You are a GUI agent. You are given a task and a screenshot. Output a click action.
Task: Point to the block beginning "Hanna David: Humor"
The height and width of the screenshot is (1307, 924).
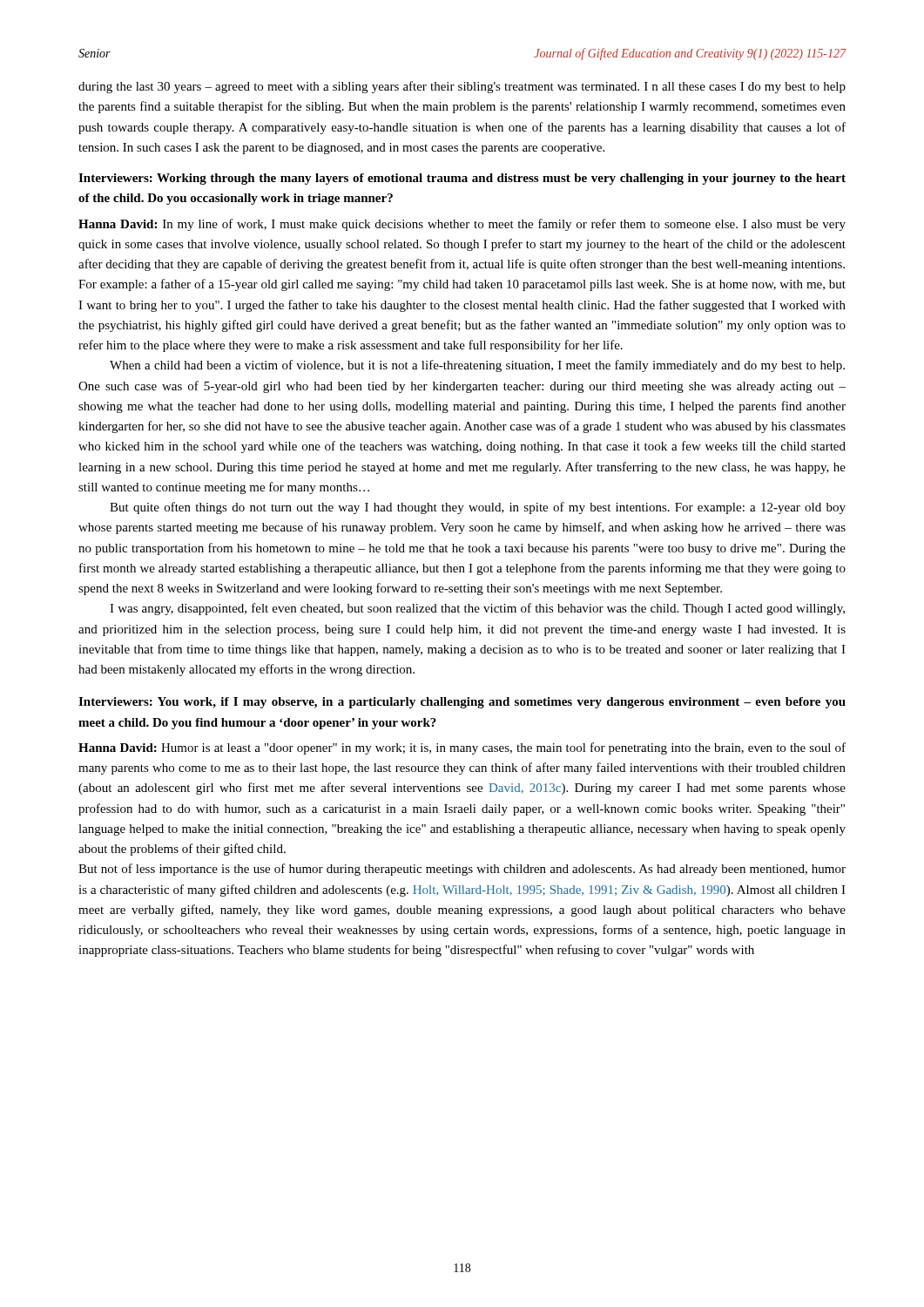click(462, 748)
